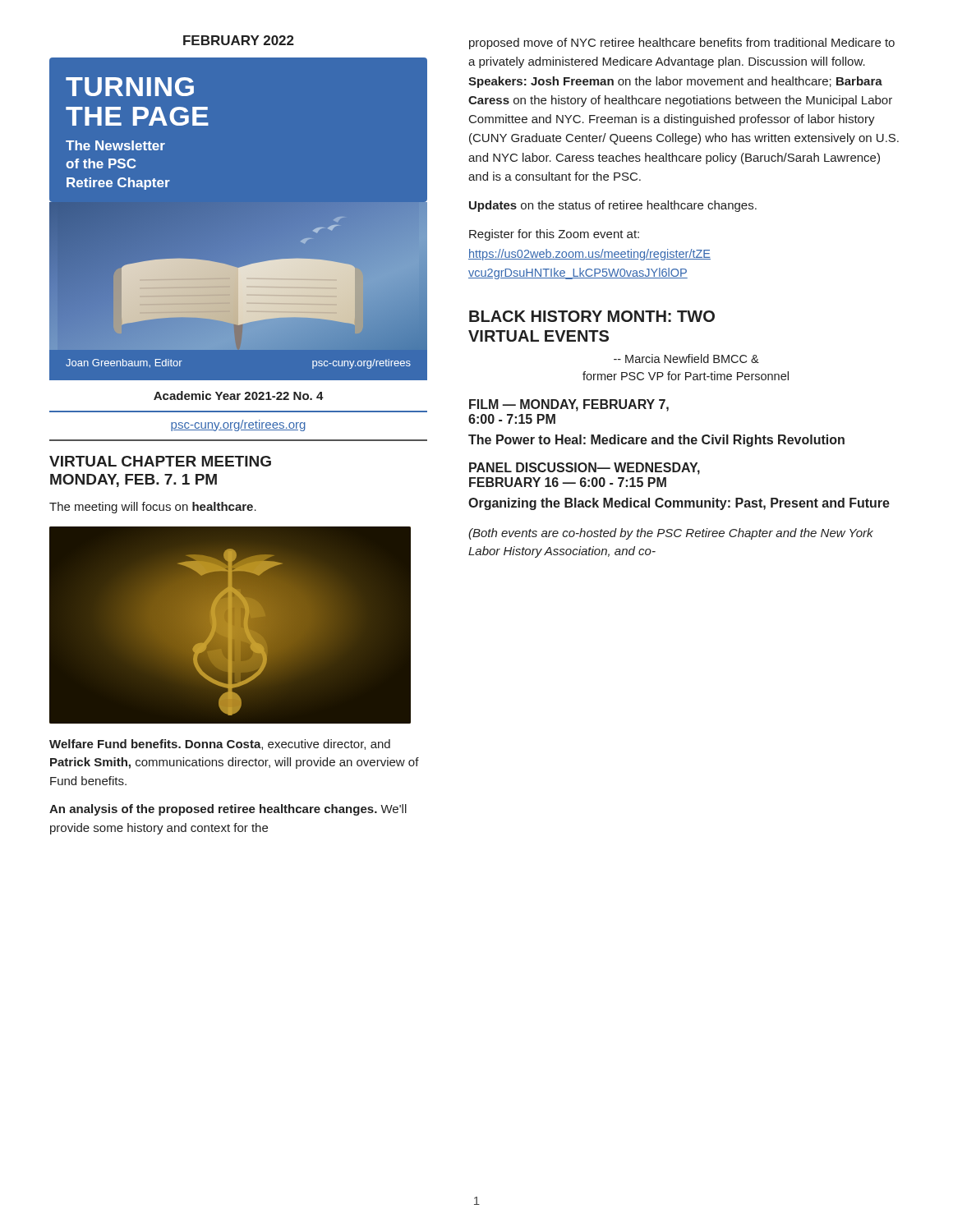The width and height of the screenshot is (953, 1232).
Task: Where is the passage that starts "FILM — MONDAY, FEBRUARY"?
Action: [569, 412]
